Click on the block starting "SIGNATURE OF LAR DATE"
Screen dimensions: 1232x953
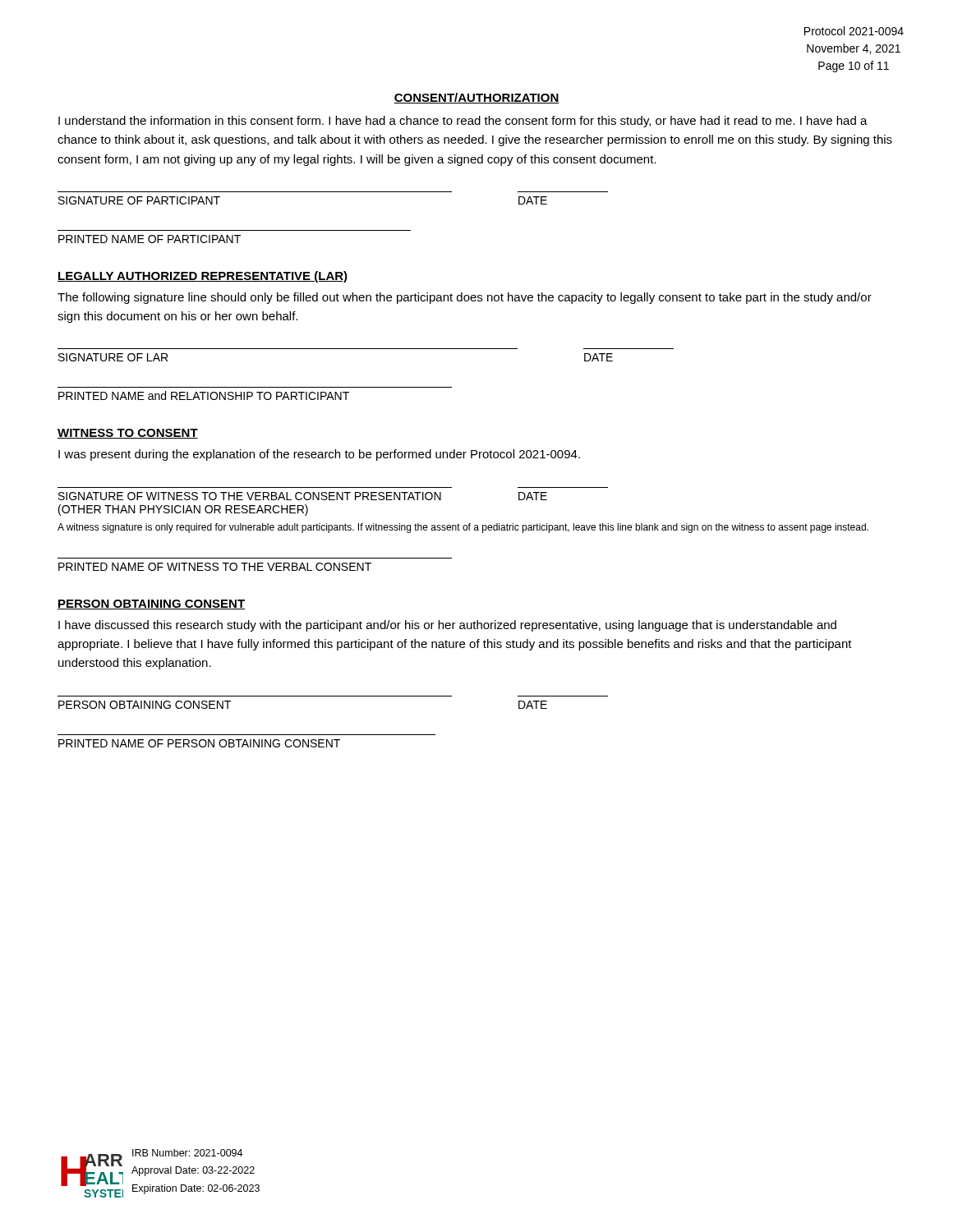(476, 356)
